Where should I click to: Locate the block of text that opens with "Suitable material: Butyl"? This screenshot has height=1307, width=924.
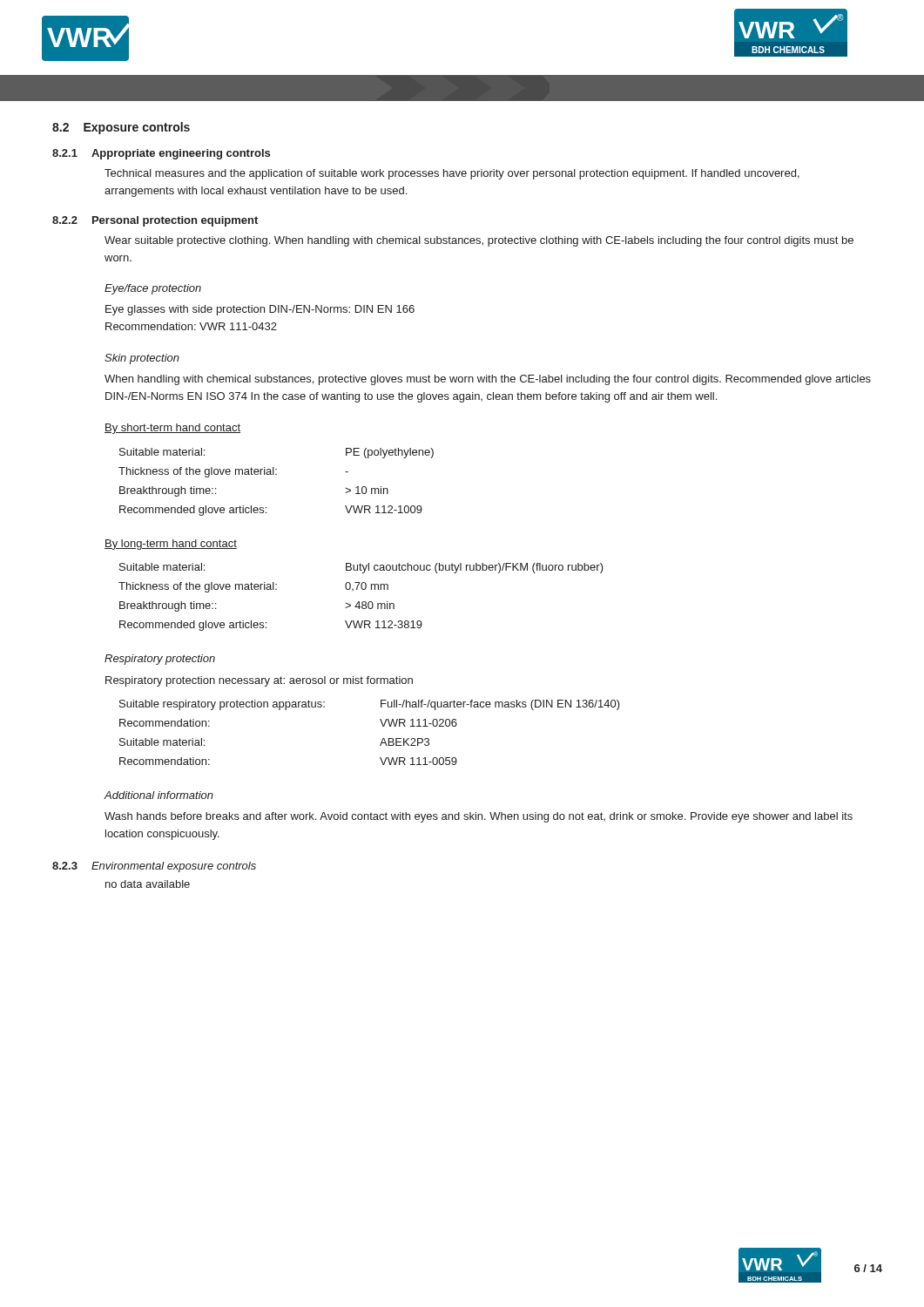point(361,568)
